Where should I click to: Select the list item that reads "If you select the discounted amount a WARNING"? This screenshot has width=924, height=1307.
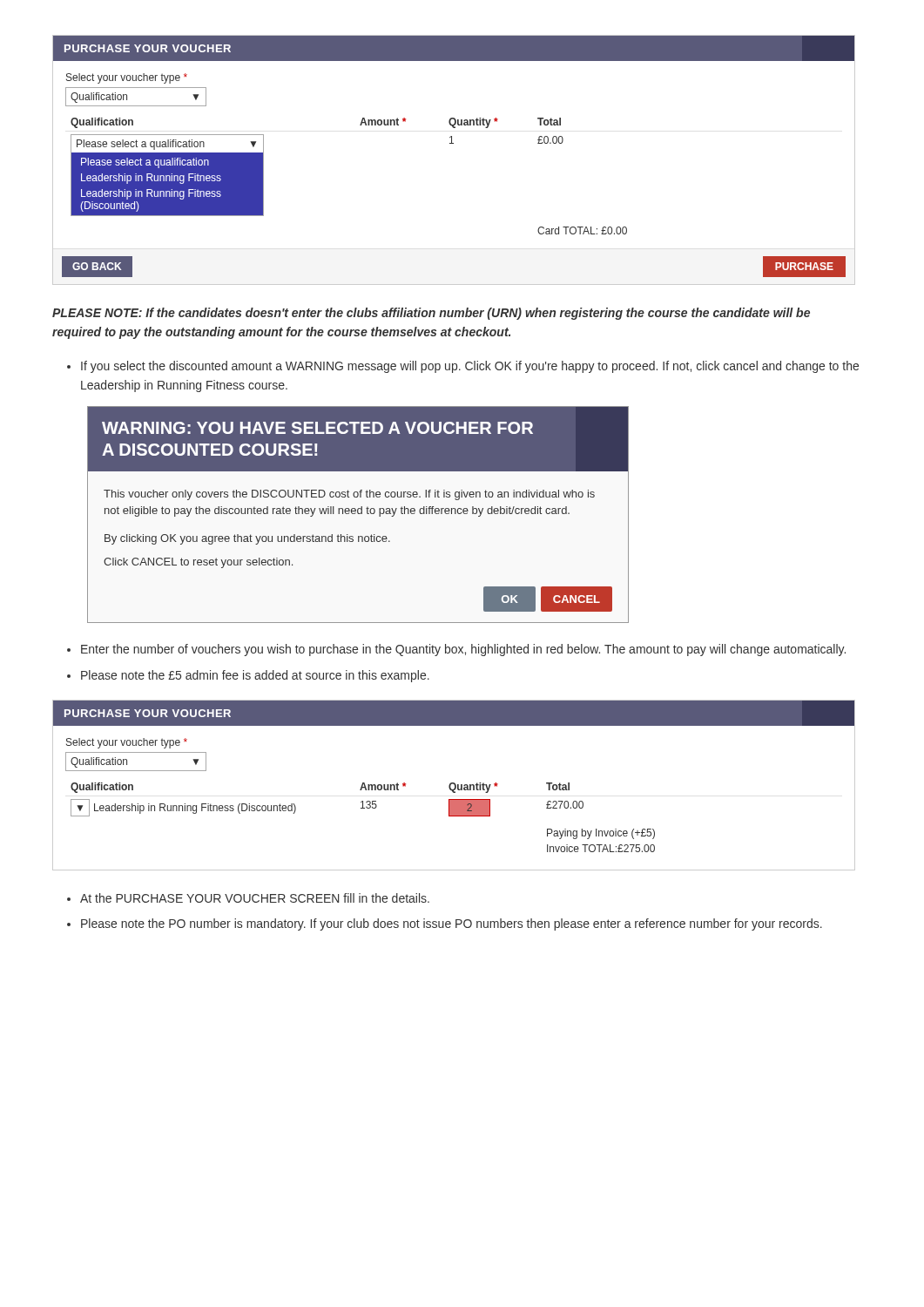(x=476, y=376)
